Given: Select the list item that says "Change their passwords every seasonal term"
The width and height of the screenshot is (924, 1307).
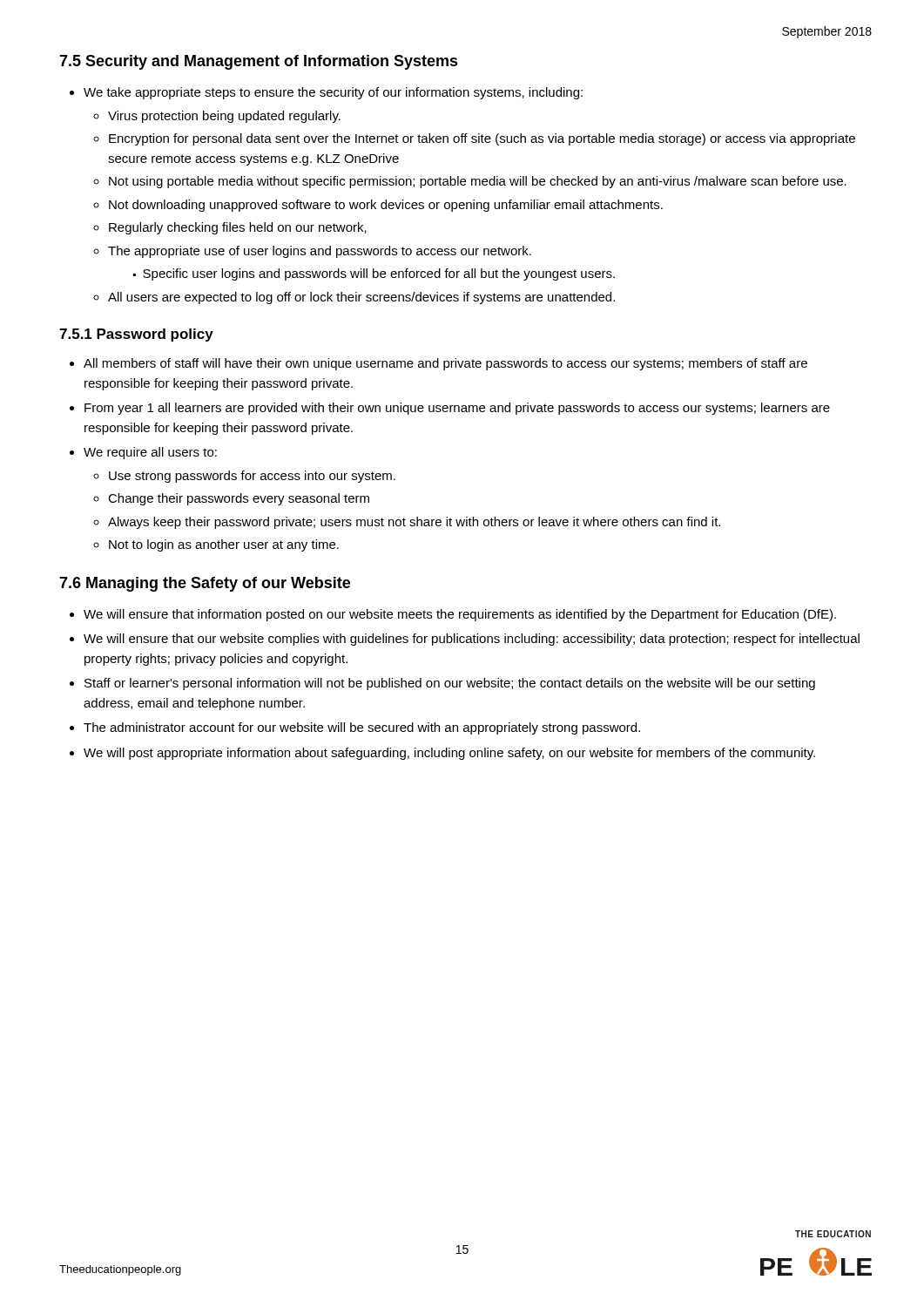Looking at the screenshot, I should click(239, 498).
